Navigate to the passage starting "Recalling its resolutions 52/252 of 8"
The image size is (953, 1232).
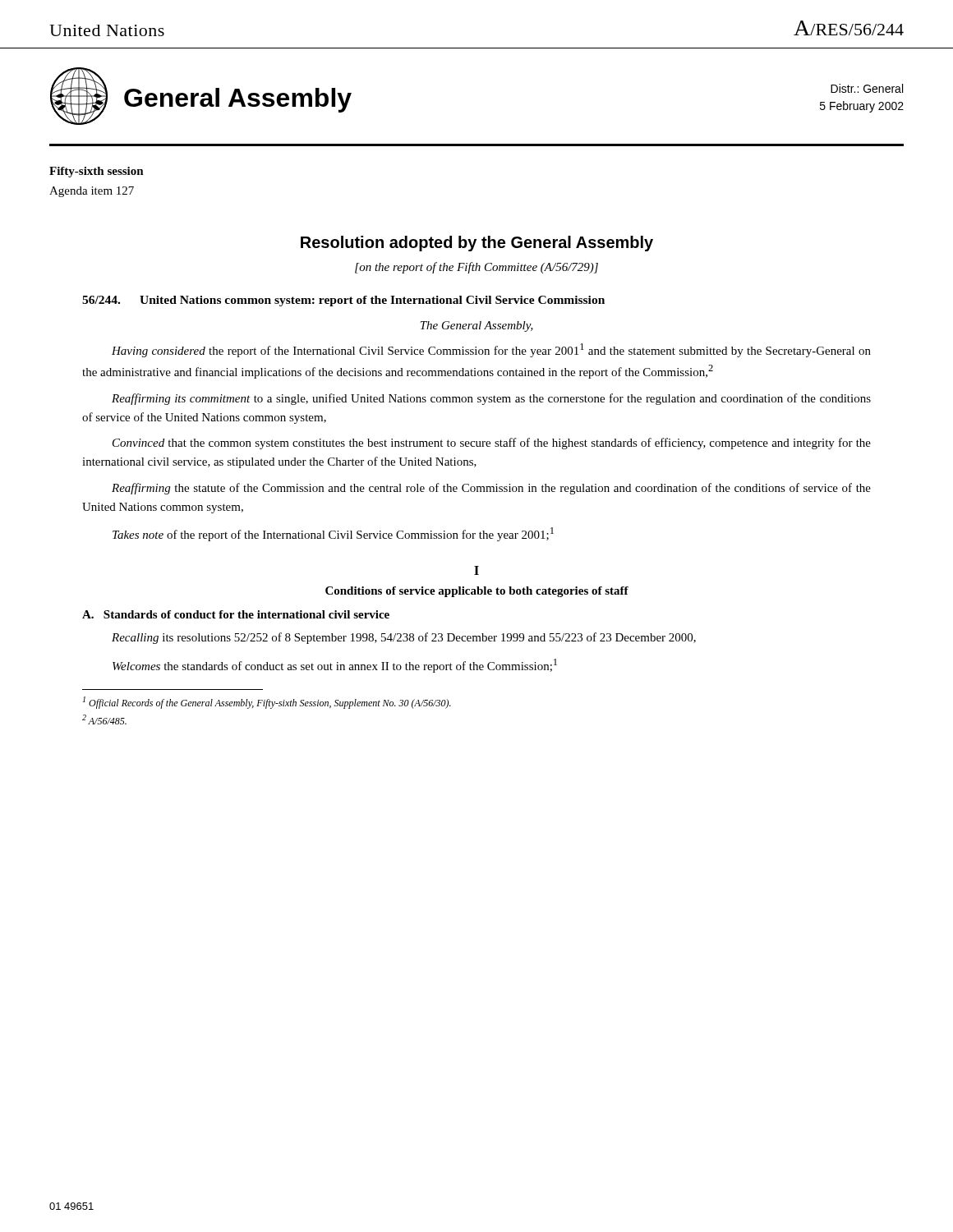click(x=404, y=638)
